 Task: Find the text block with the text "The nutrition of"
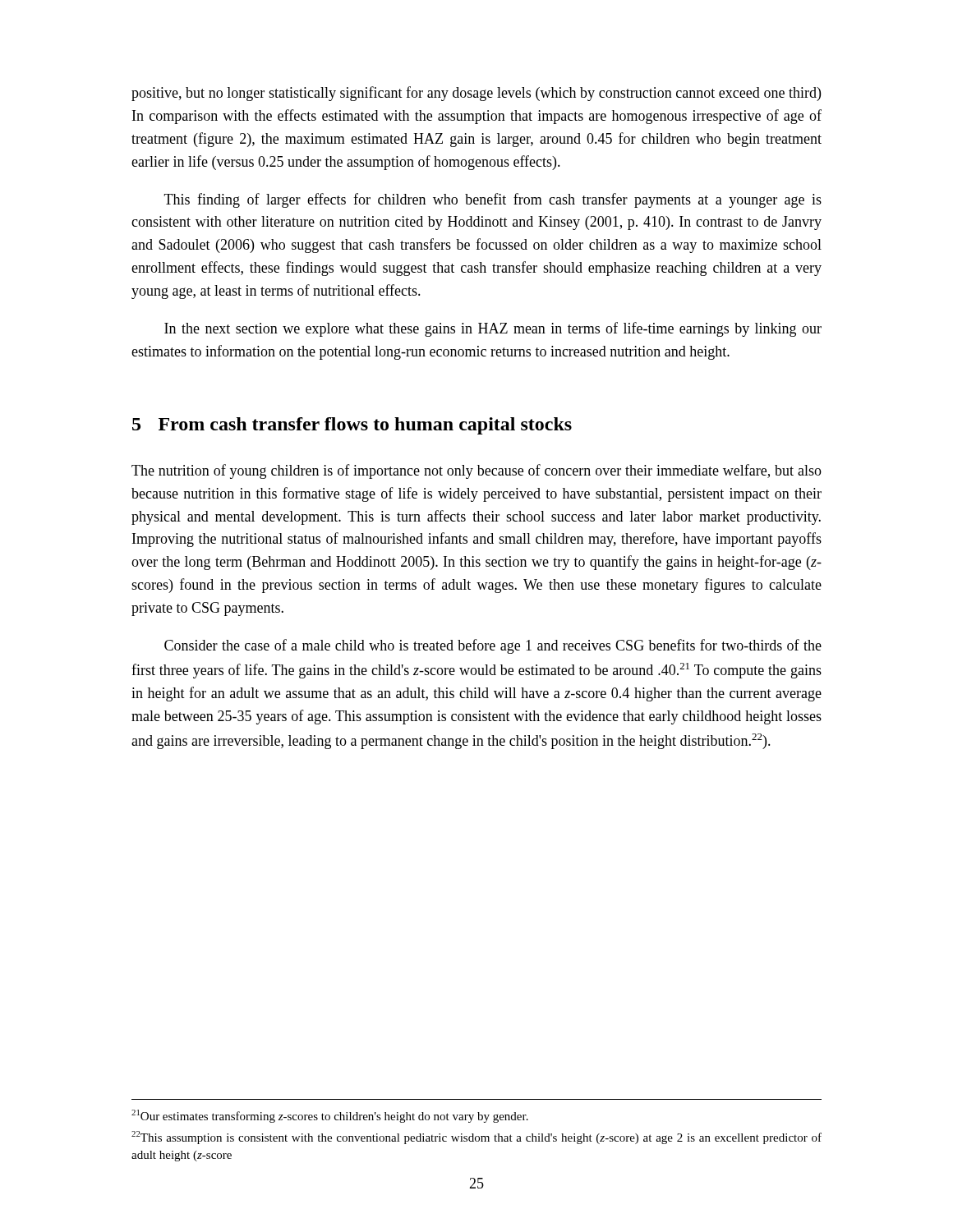point(476,539)
